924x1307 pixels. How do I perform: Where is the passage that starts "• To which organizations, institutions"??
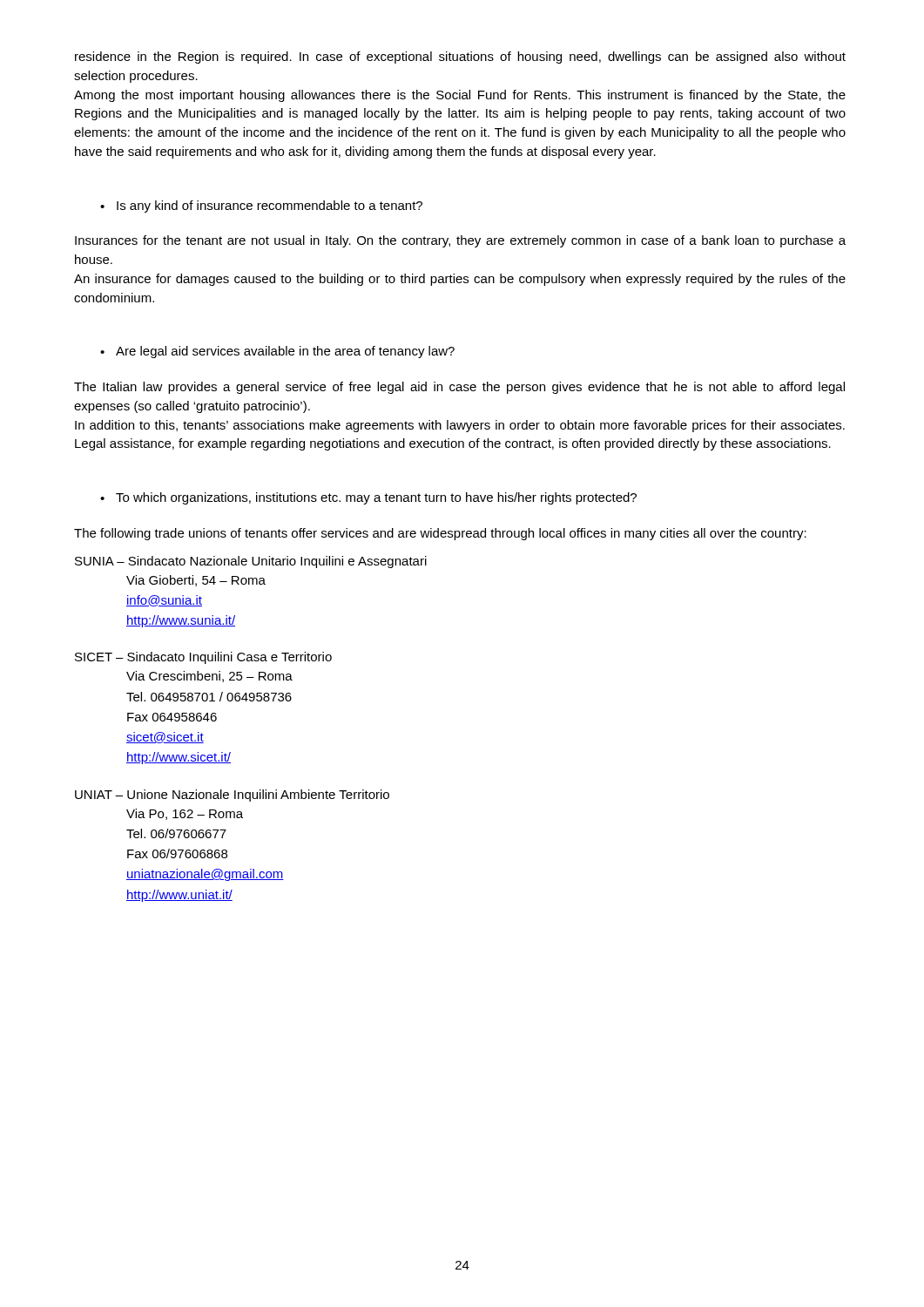point(473,498)
